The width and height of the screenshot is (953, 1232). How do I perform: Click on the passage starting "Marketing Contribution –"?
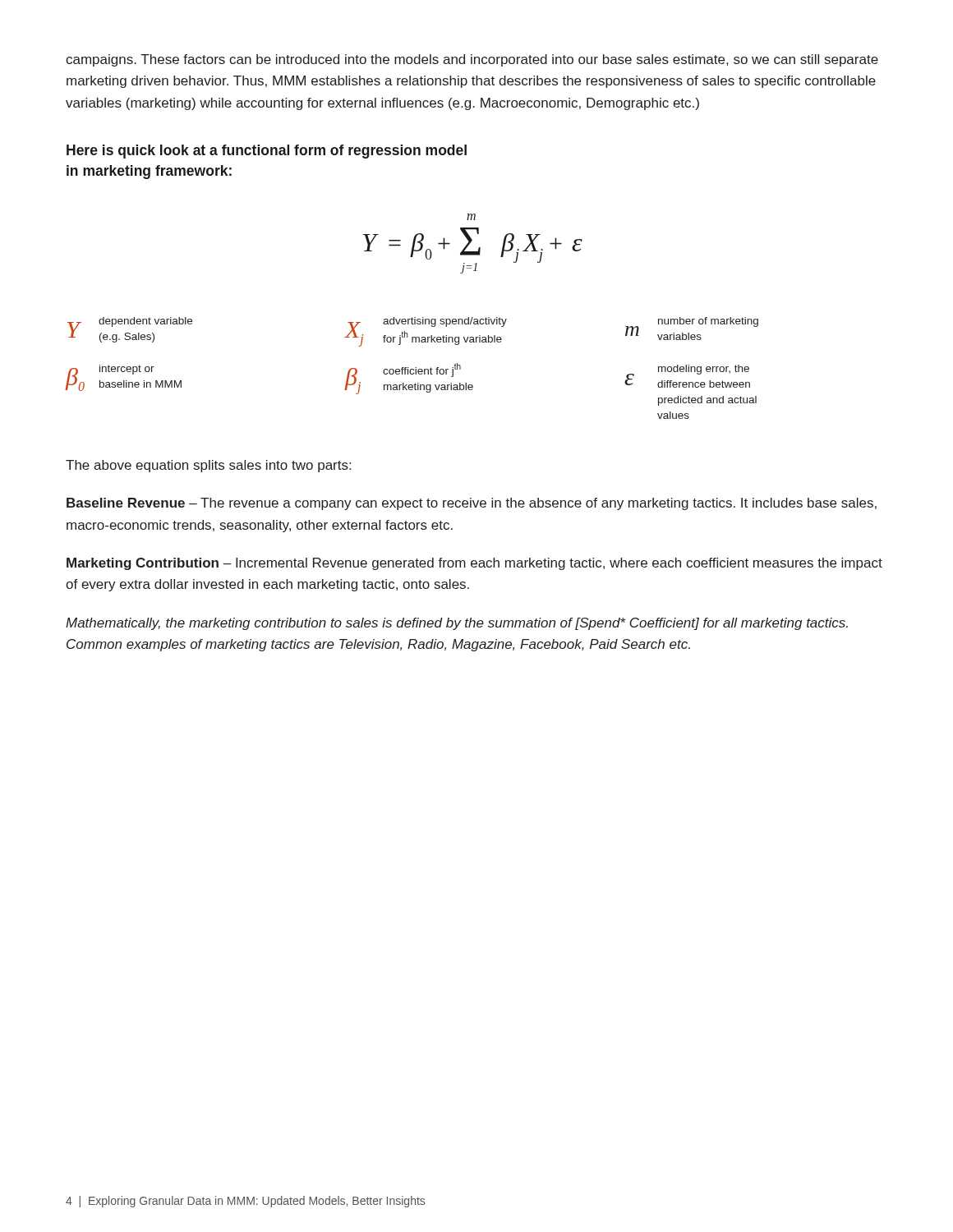coord(474,574)
